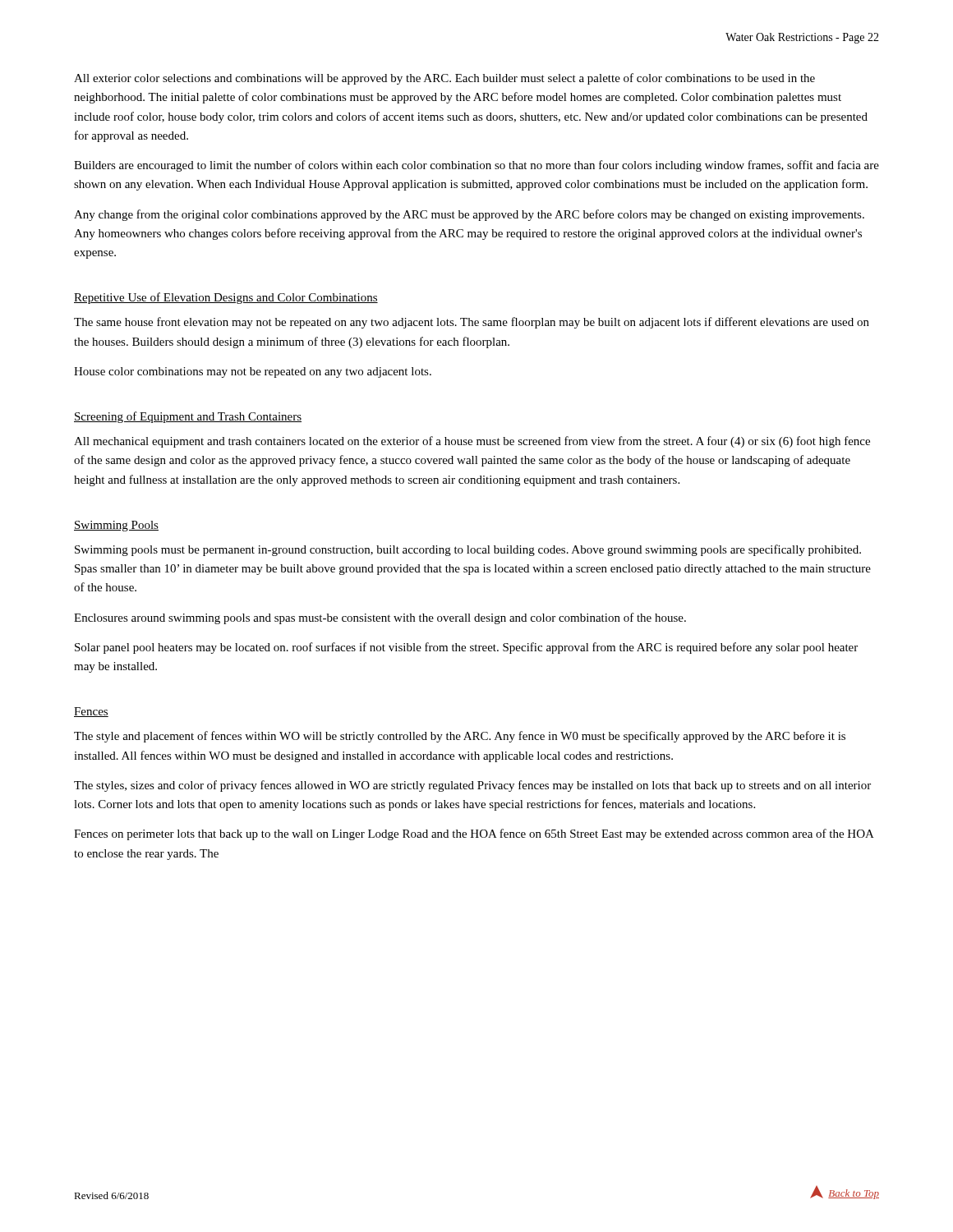Click on the passage starting "All exterior color"

click(471, 107)
